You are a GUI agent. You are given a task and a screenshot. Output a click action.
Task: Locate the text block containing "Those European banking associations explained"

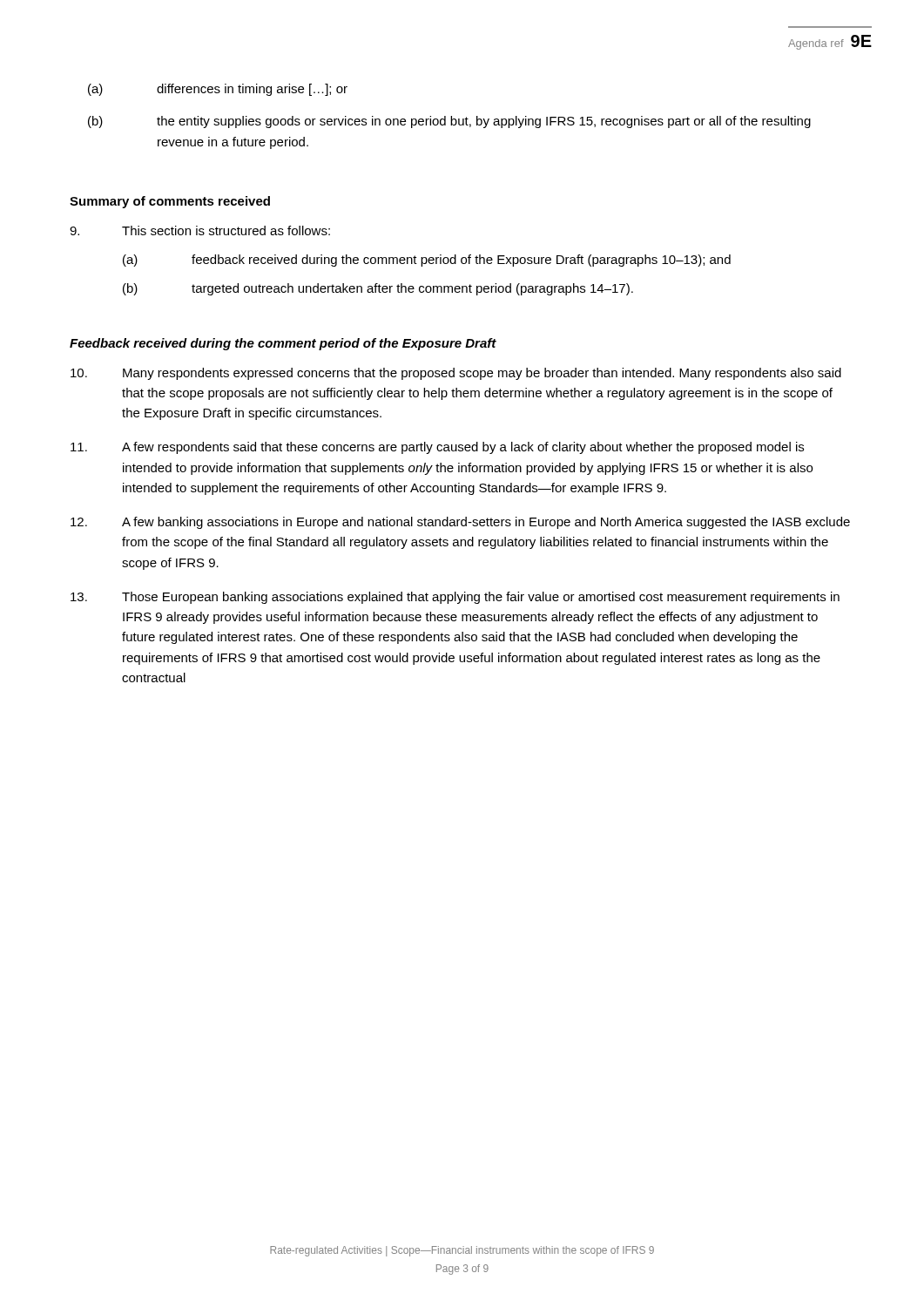tap(462, 637)
